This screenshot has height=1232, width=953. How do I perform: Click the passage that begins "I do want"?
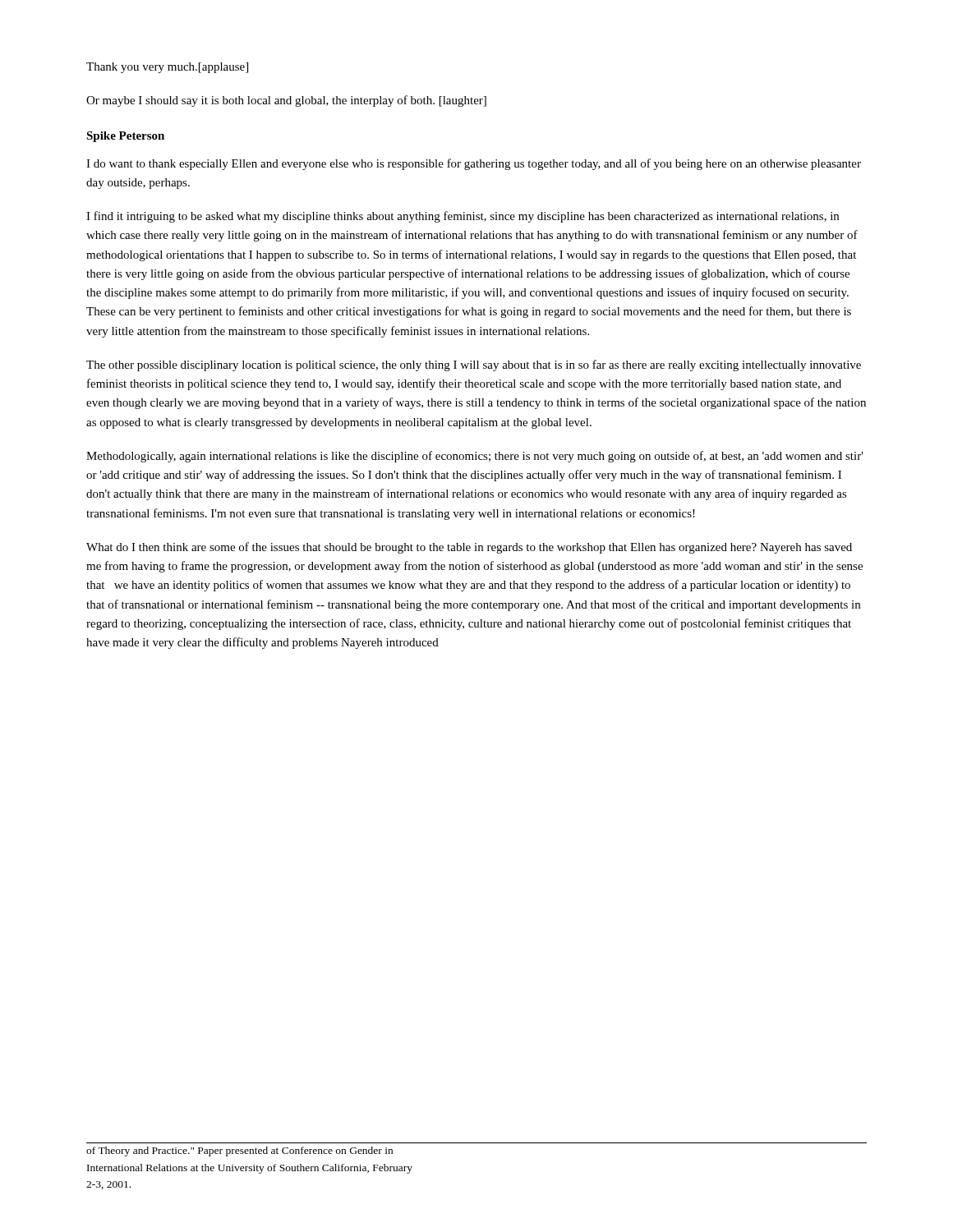pos(474,173)
